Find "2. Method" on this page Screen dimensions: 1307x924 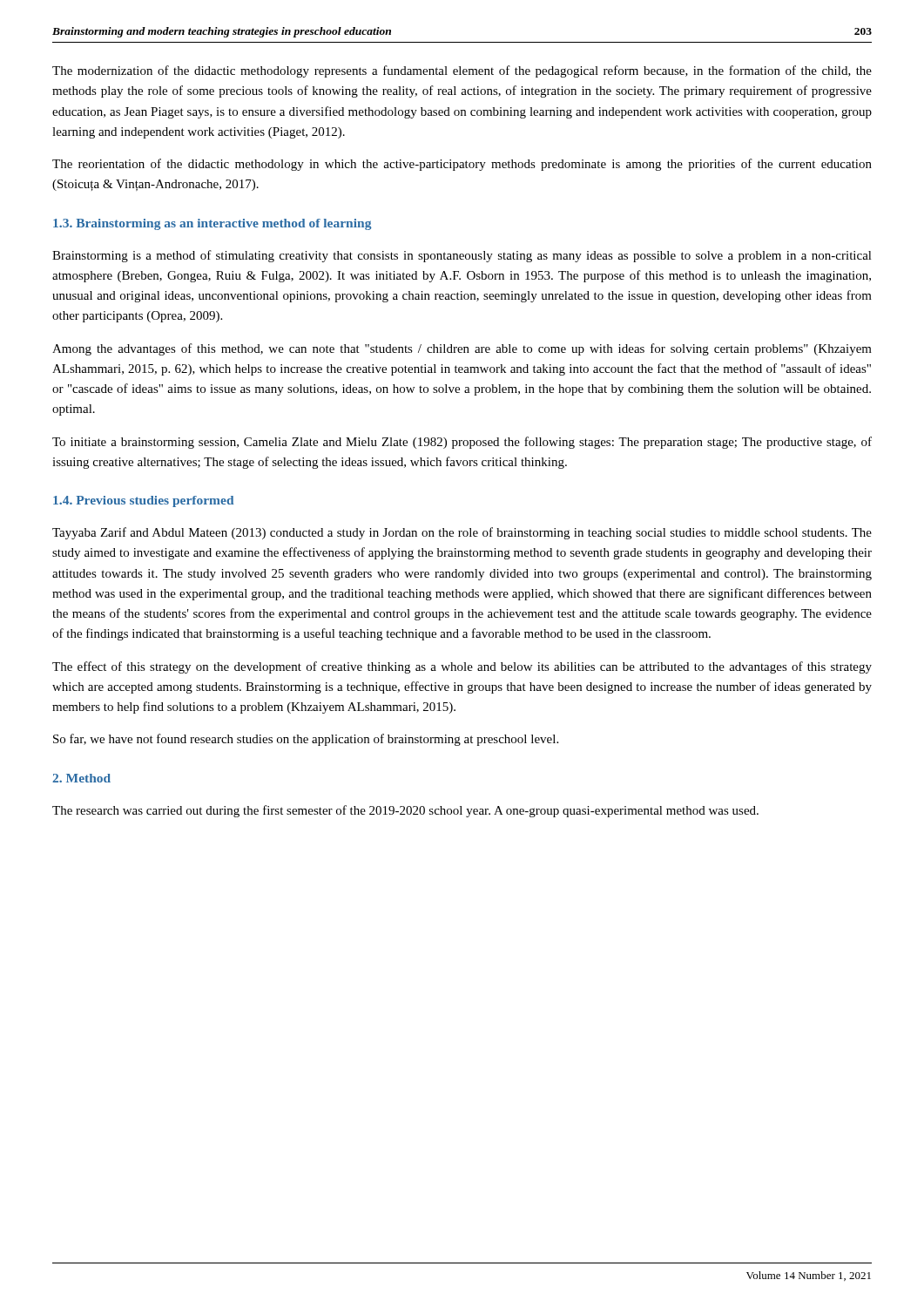(x=81, y=778)
